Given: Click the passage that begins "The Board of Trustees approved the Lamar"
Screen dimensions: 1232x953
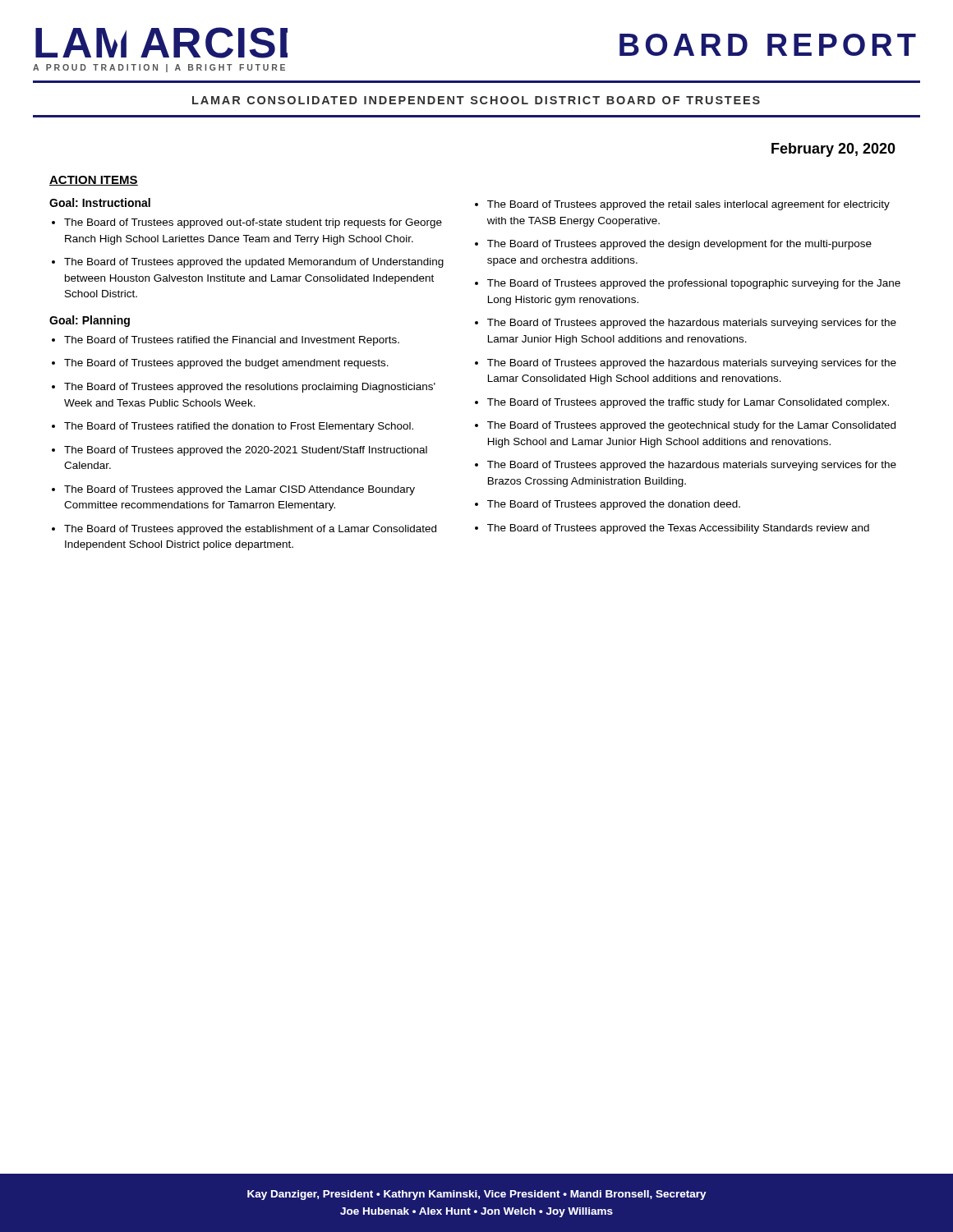Looking at the screenshot, I should [239, 497].
